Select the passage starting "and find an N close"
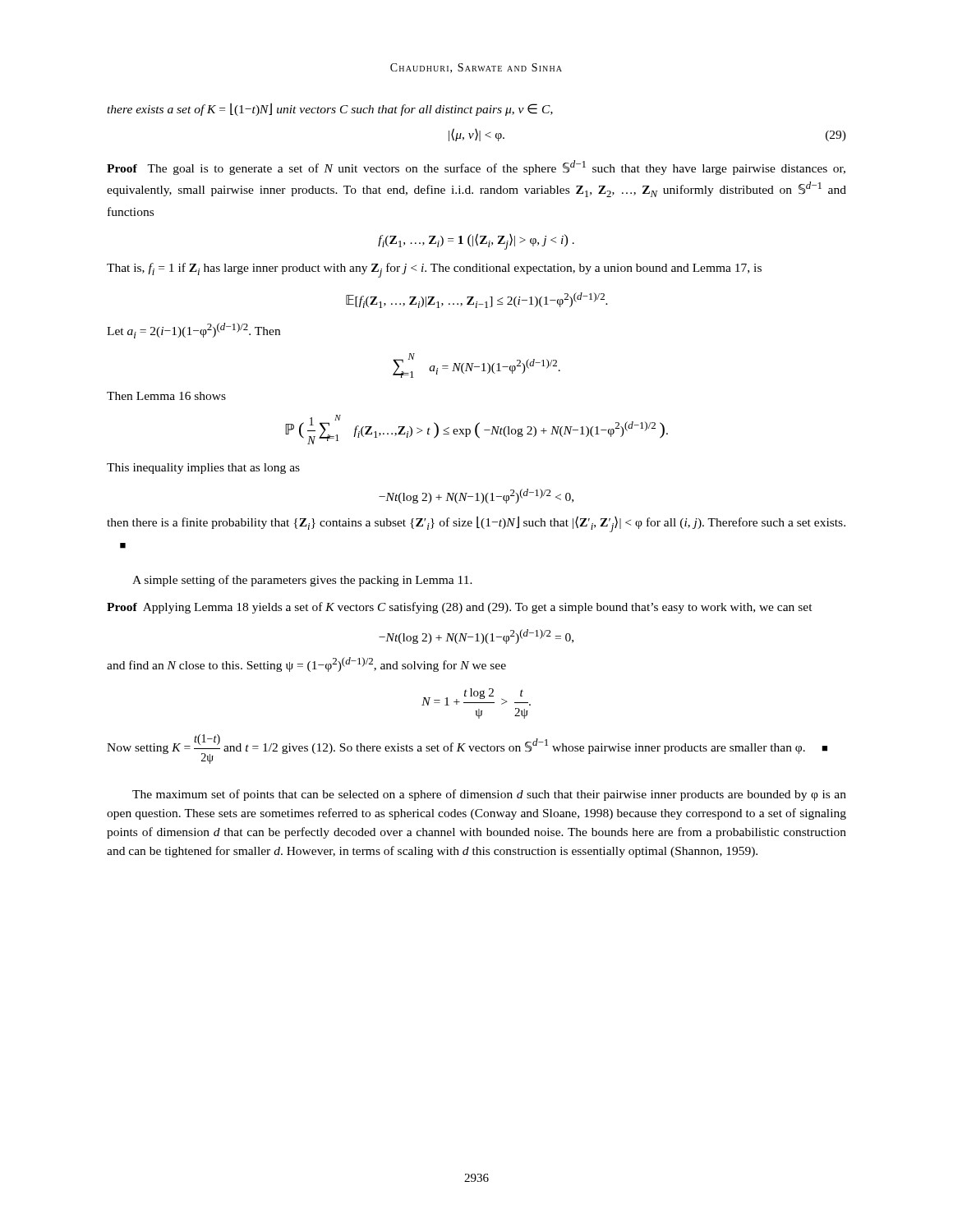 click(307, 663)
